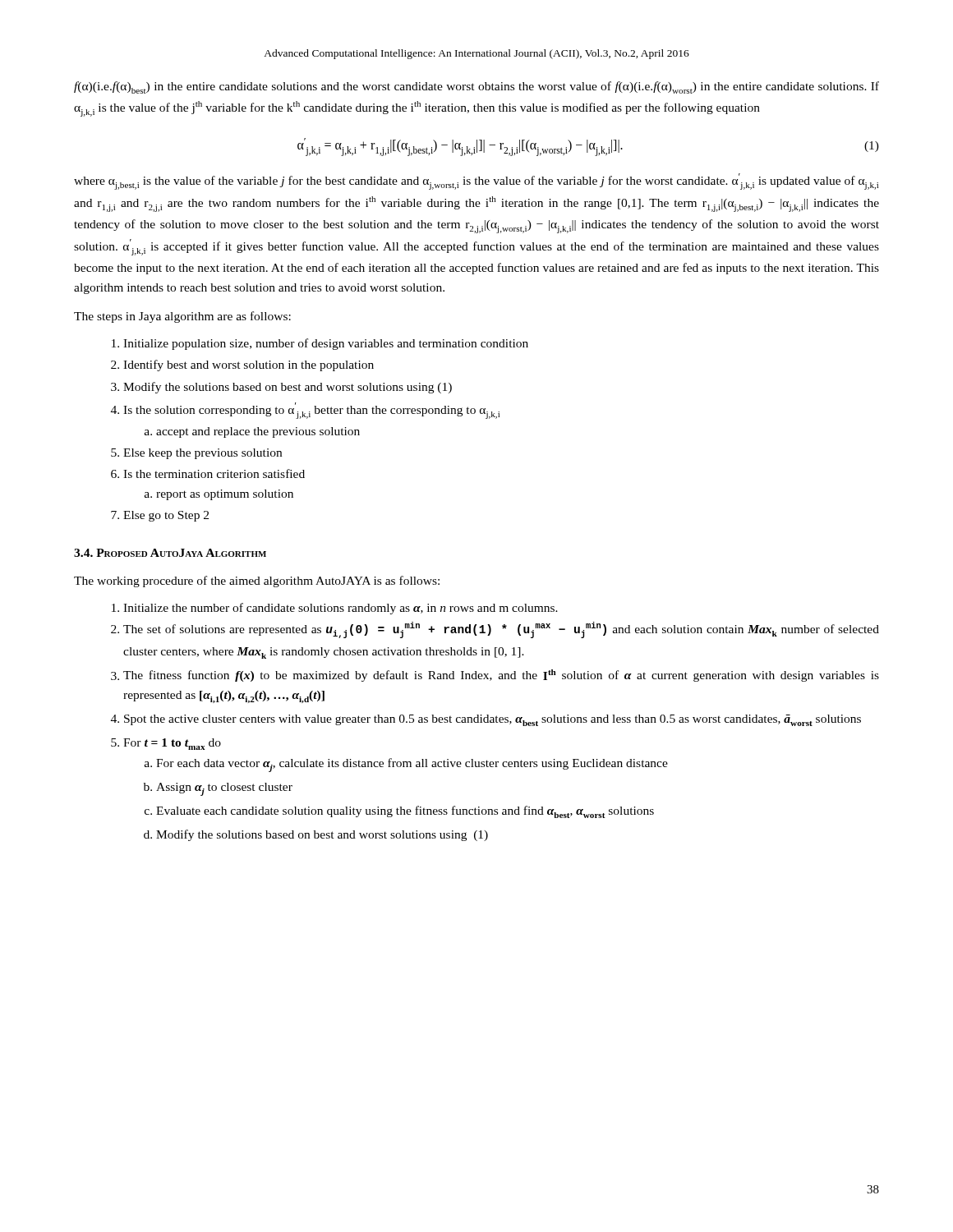Locate the list item with the text "Initialize population size, number of design"

326,343
